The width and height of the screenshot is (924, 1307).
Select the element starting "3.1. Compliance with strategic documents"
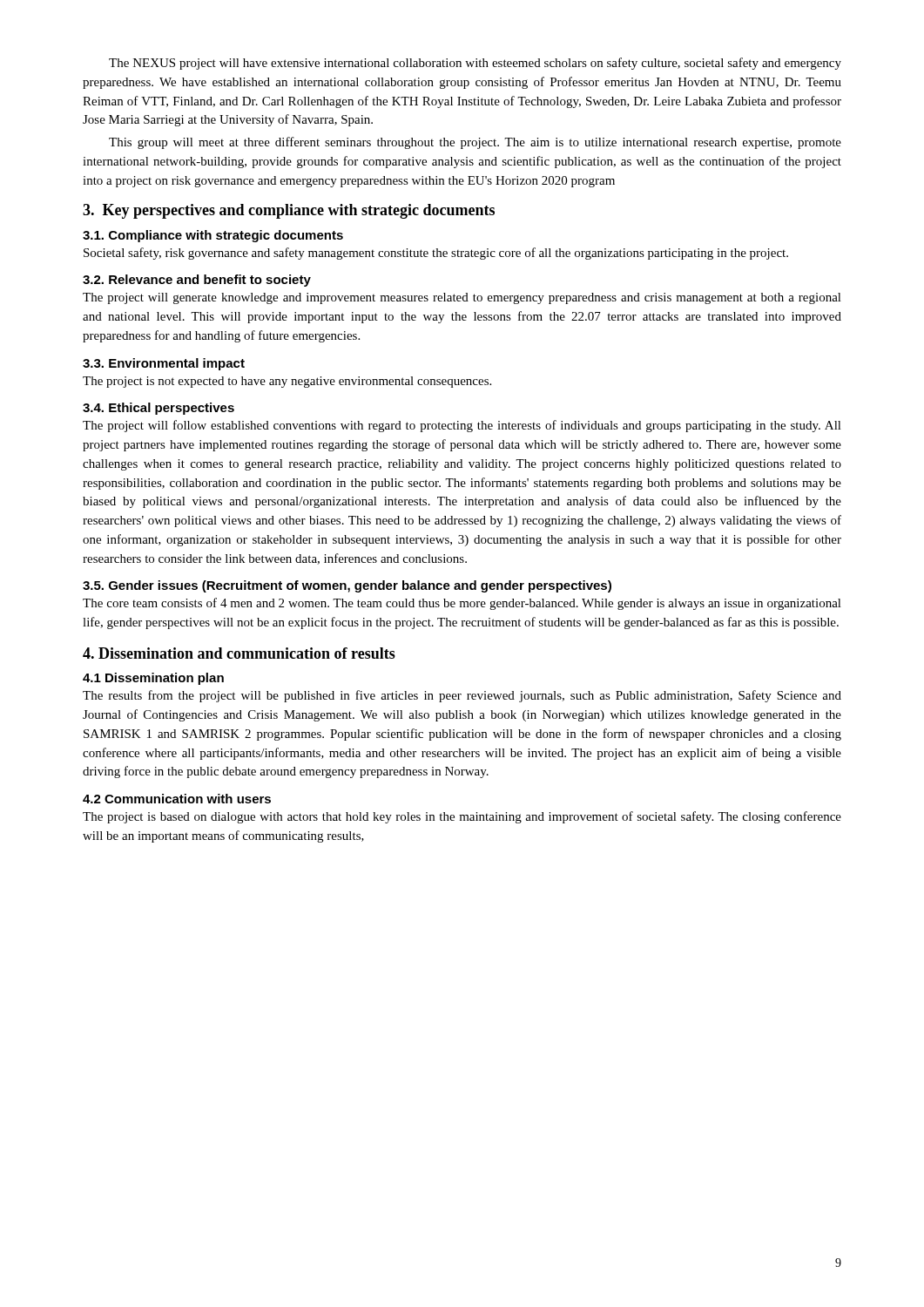pyautogui.click(x=213, y=236)
